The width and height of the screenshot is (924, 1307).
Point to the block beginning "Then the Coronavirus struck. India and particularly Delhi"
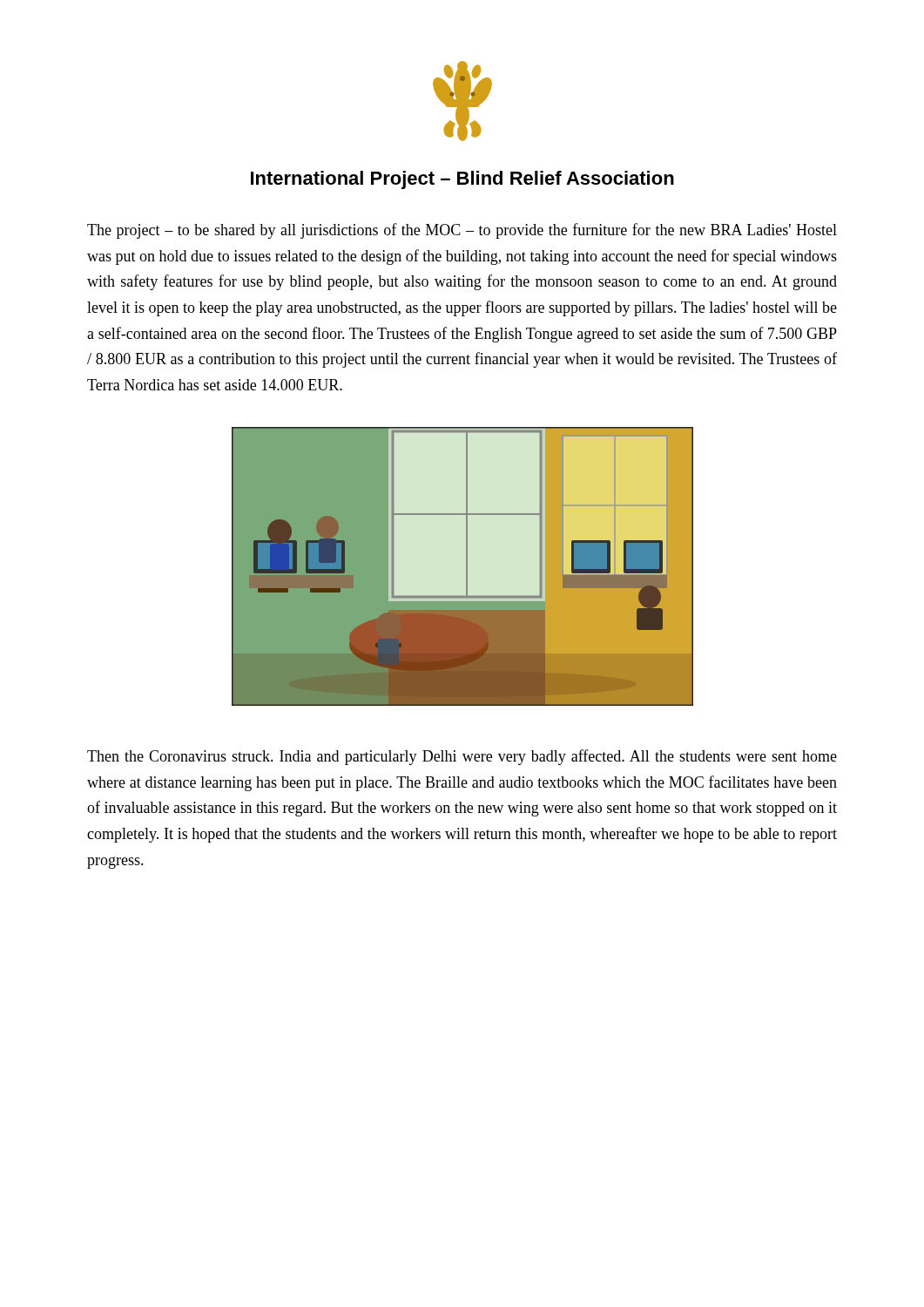click(x=462, y=808)
